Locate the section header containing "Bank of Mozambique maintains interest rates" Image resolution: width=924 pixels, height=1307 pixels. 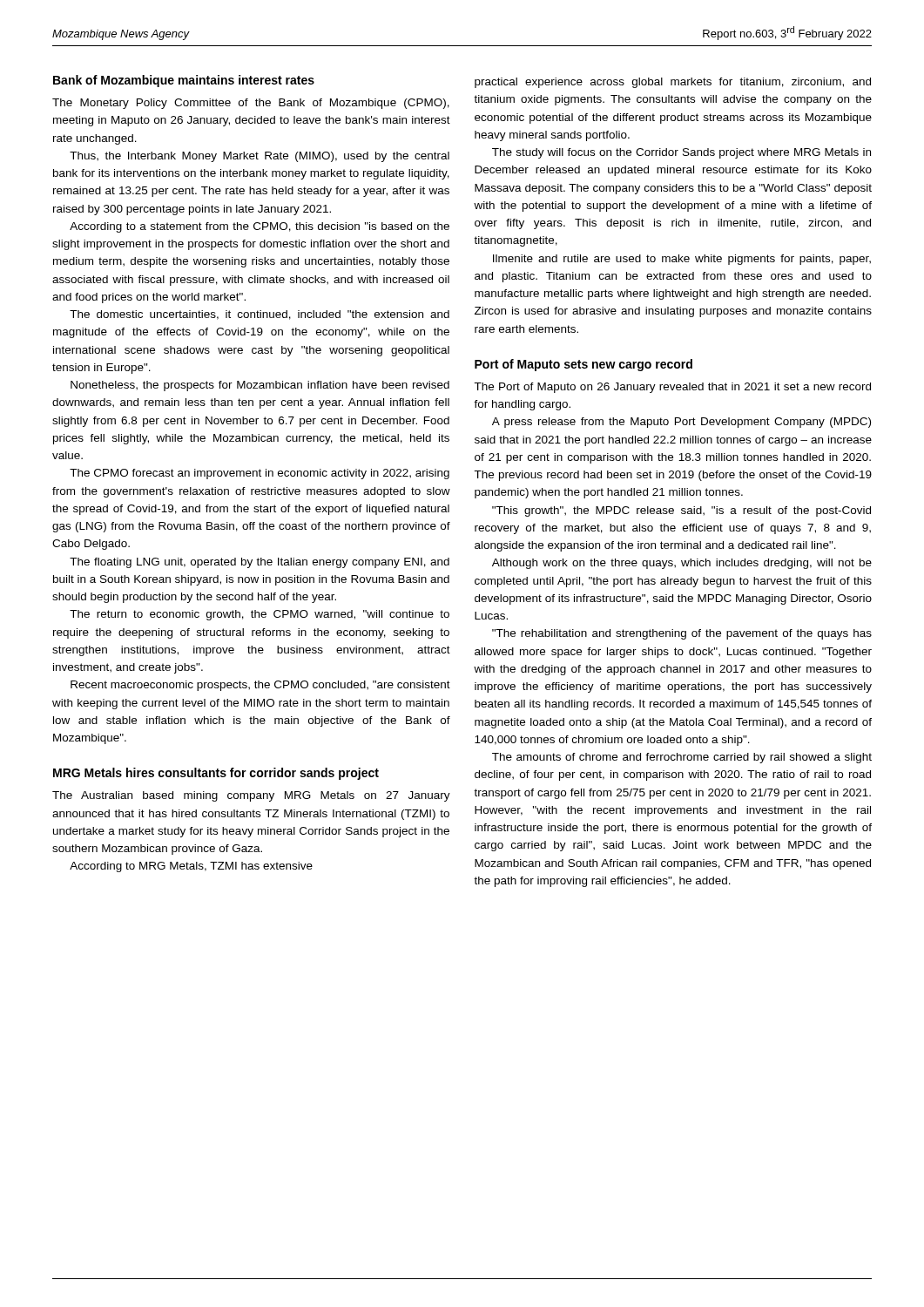tap(183, 80)
